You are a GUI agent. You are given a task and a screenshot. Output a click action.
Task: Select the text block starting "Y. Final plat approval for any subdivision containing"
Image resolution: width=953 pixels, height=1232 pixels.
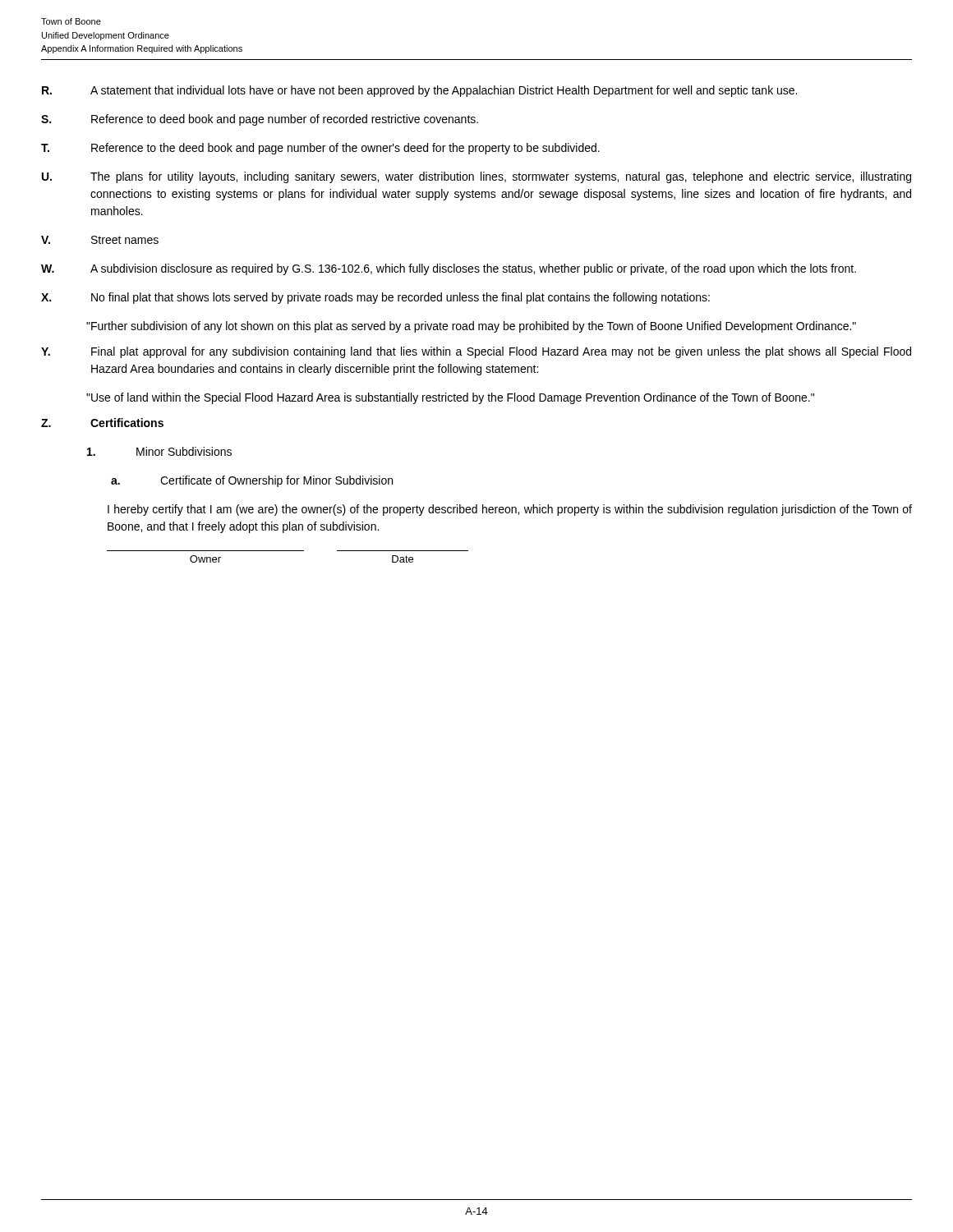pyautogui.click(x=476, y=361)
